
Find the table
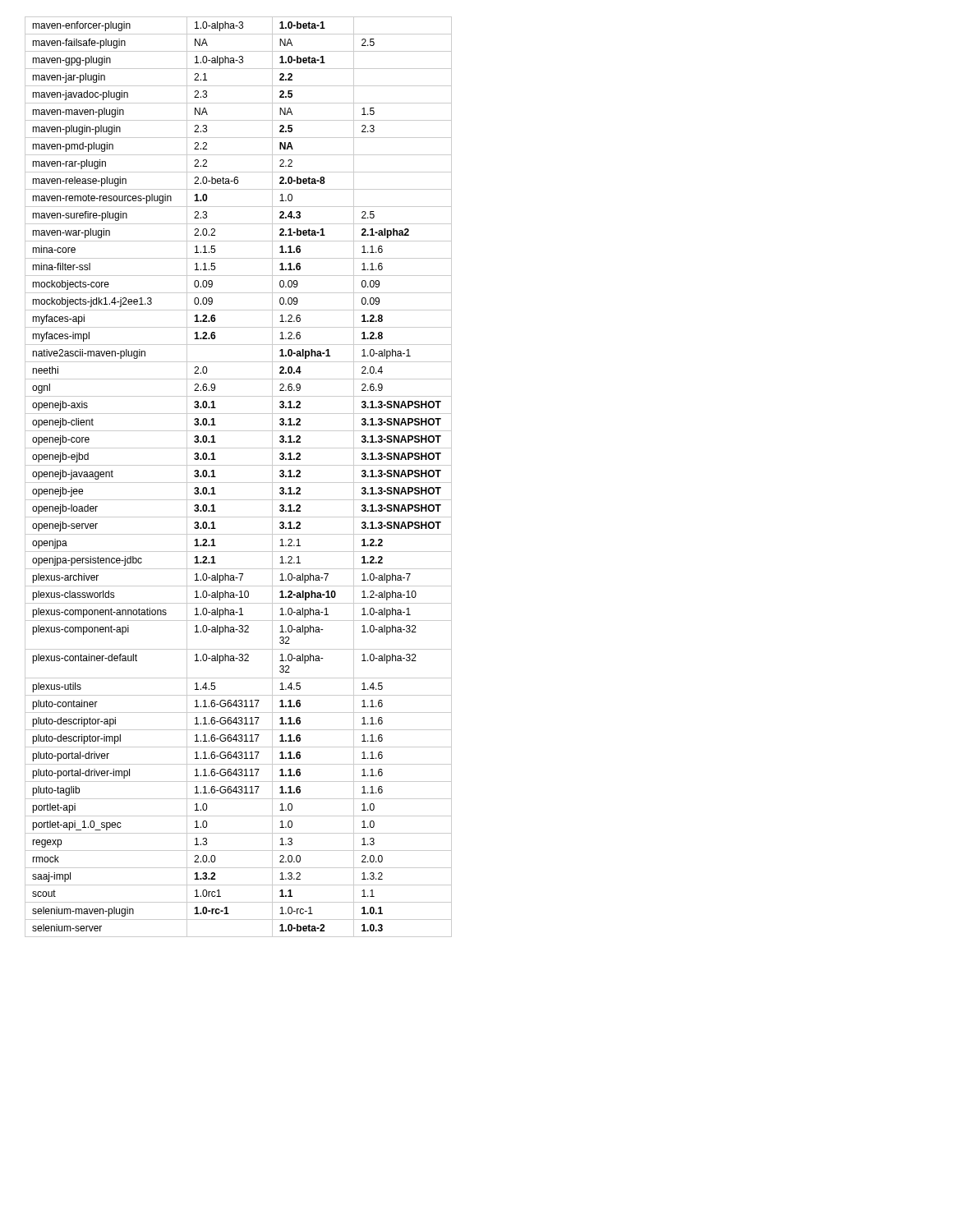(x=476, y=477)
